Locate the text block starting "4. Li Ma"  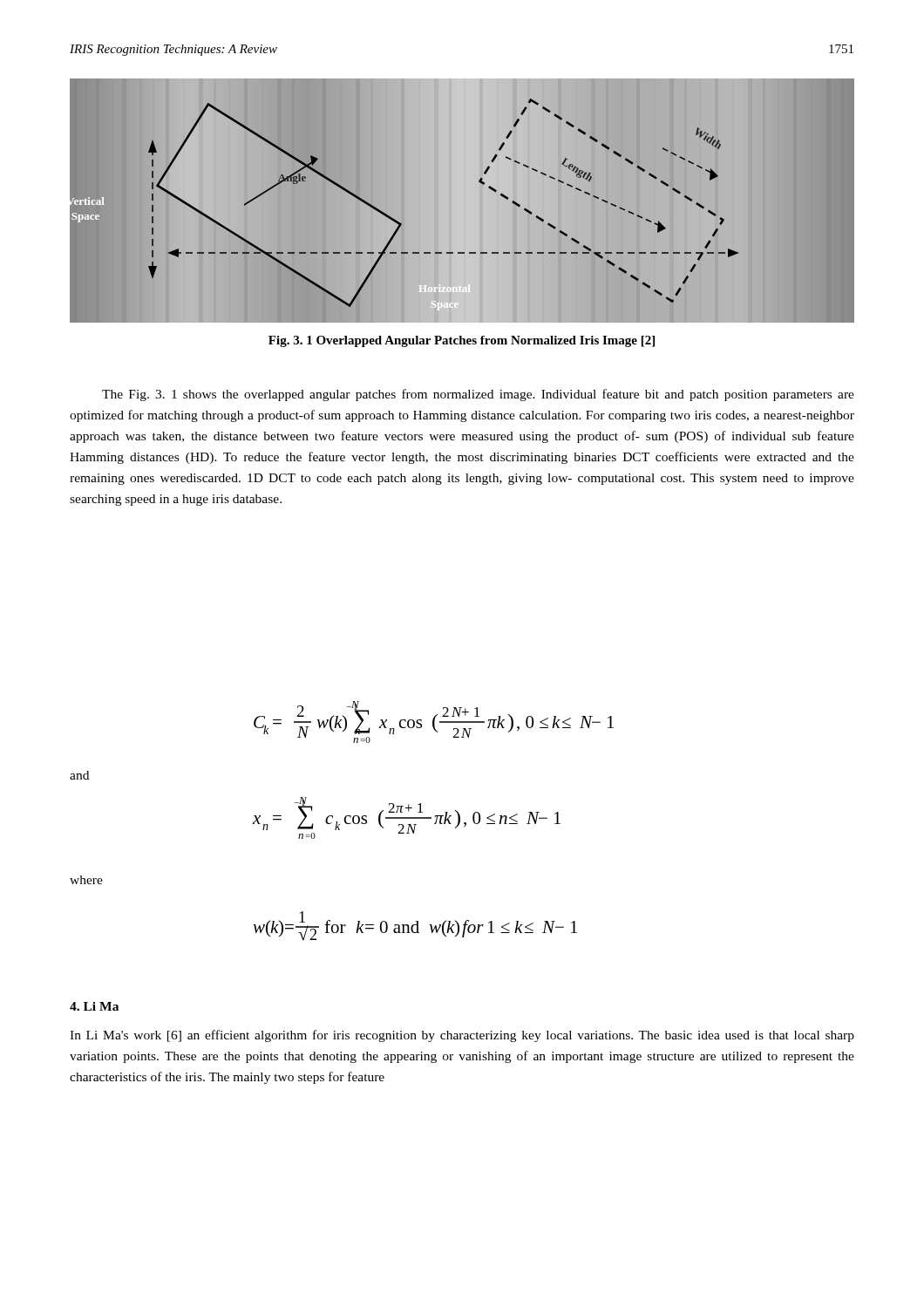(94, 1006)
